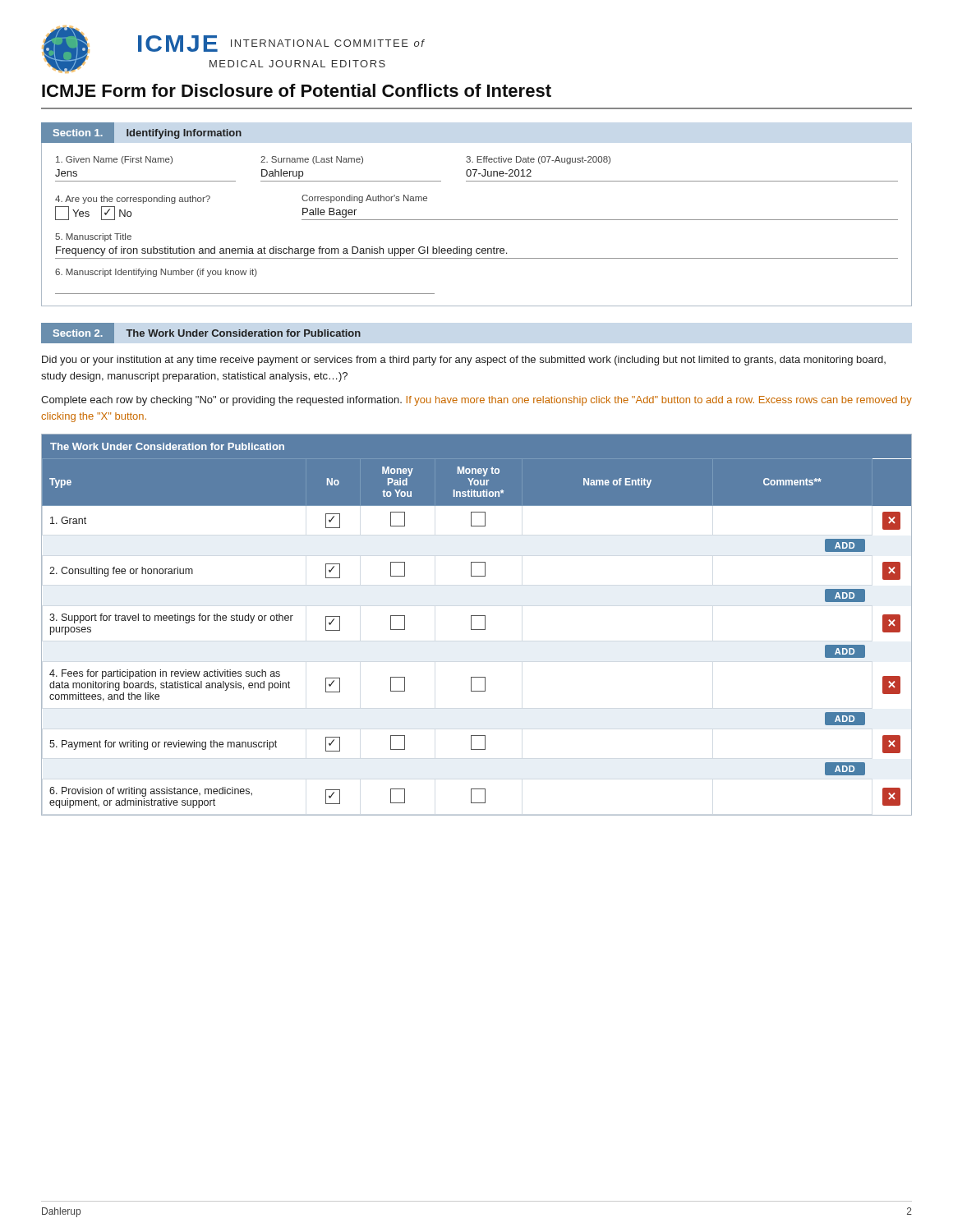Click on the table containing "Money to Your Institution*"
The height and width of the screenshot is (1232, 953).
pyautogui.click(x=476, y=625)
